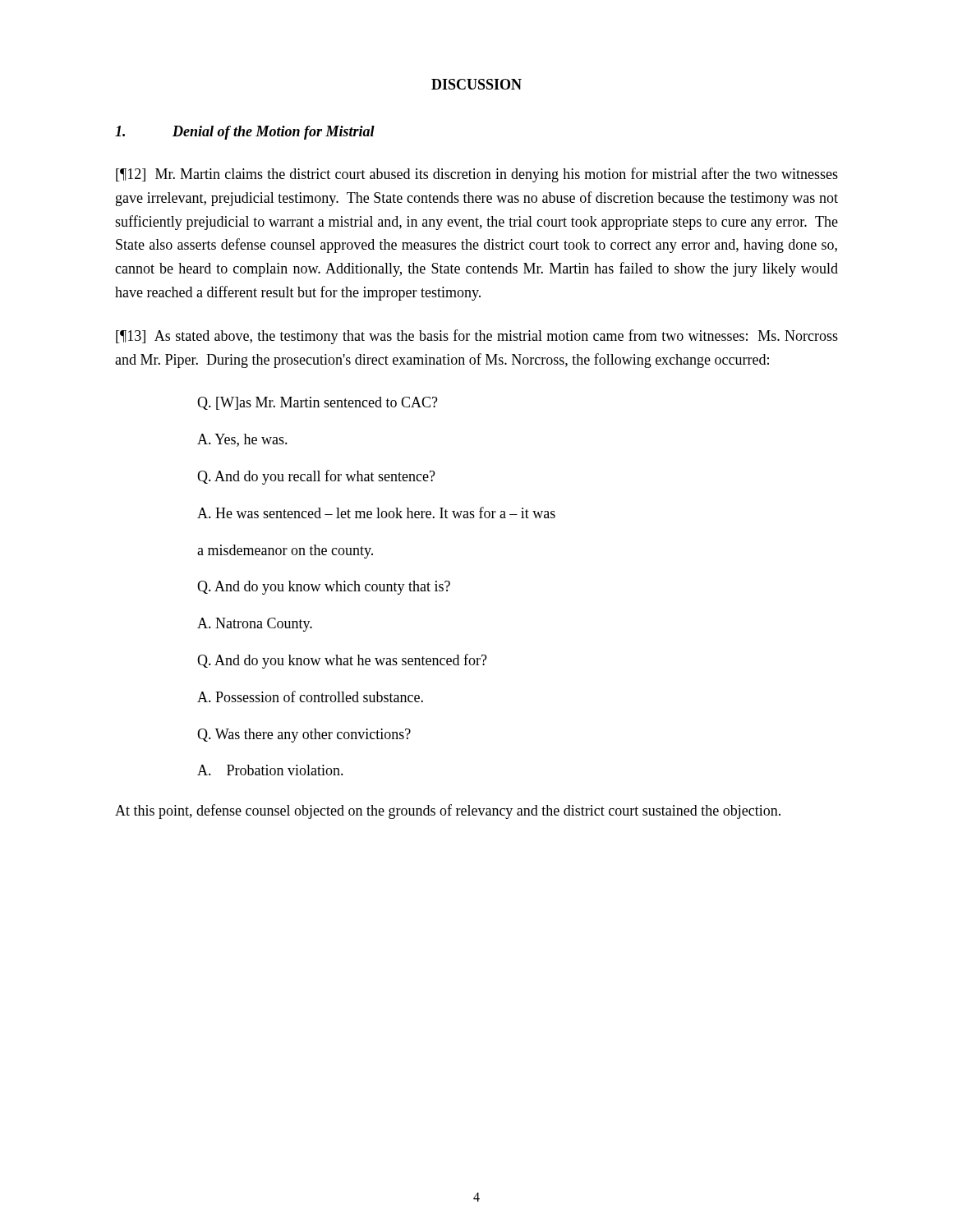Image resolution: width=953 pixels, height=1232 pixels.
Task: Find the element starting "A. He was"
Action: (x=376, y=513)
